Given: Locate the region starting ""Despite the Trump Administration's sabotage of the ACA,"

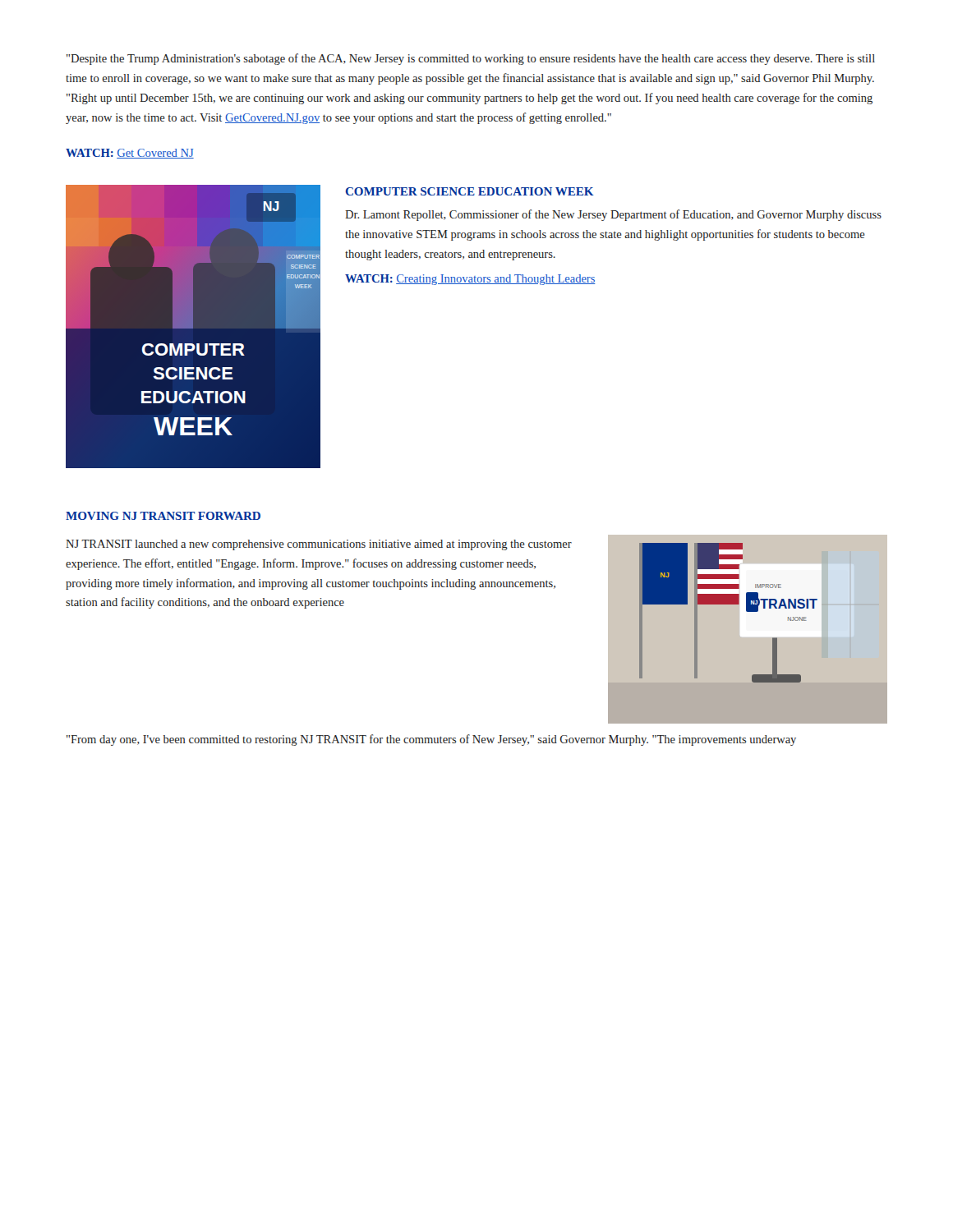Looking at the screenshot, I should (470, 88).
